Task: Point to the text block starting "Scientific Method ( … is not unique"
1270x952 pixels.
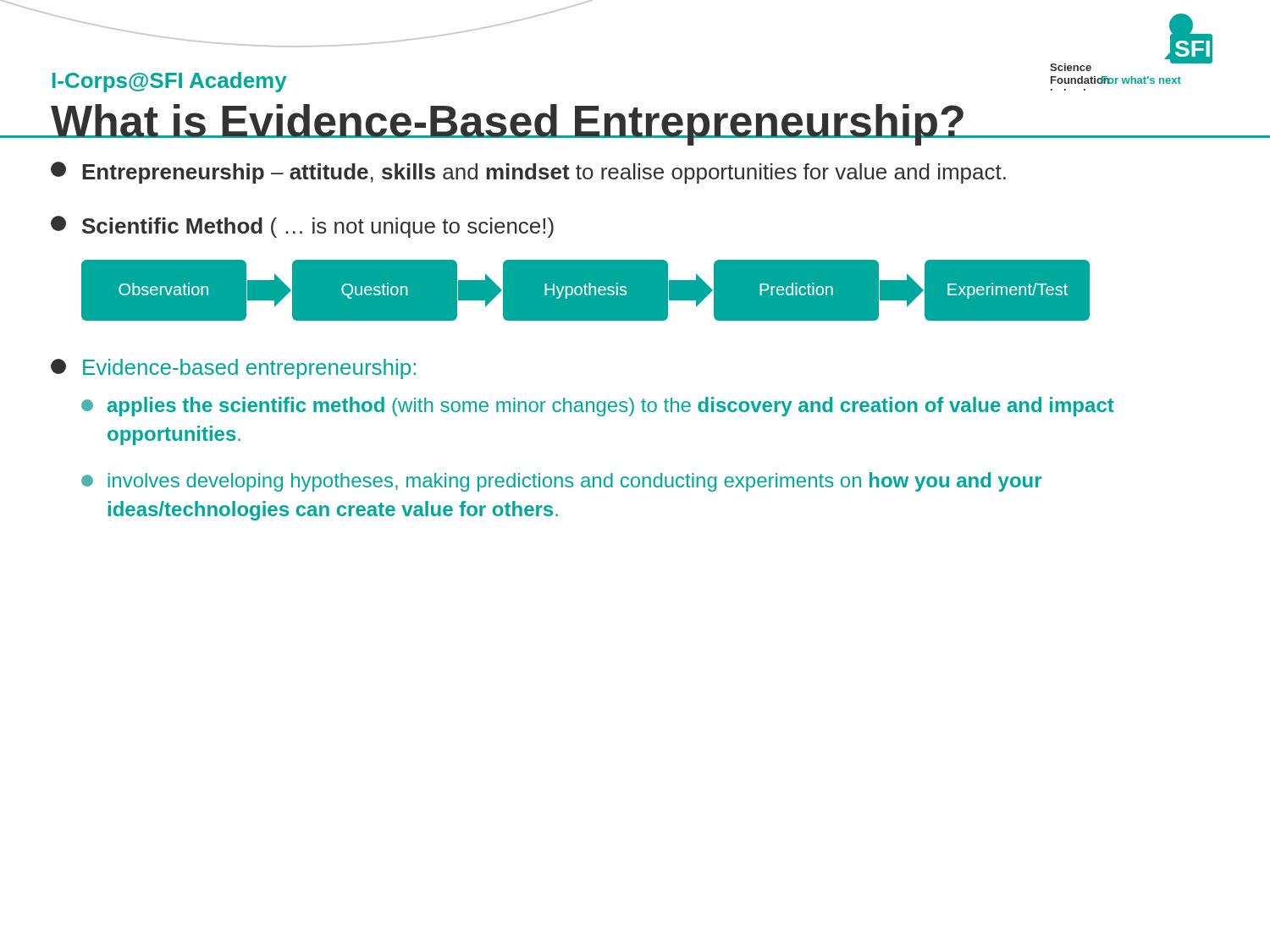Action: point(303,226)
